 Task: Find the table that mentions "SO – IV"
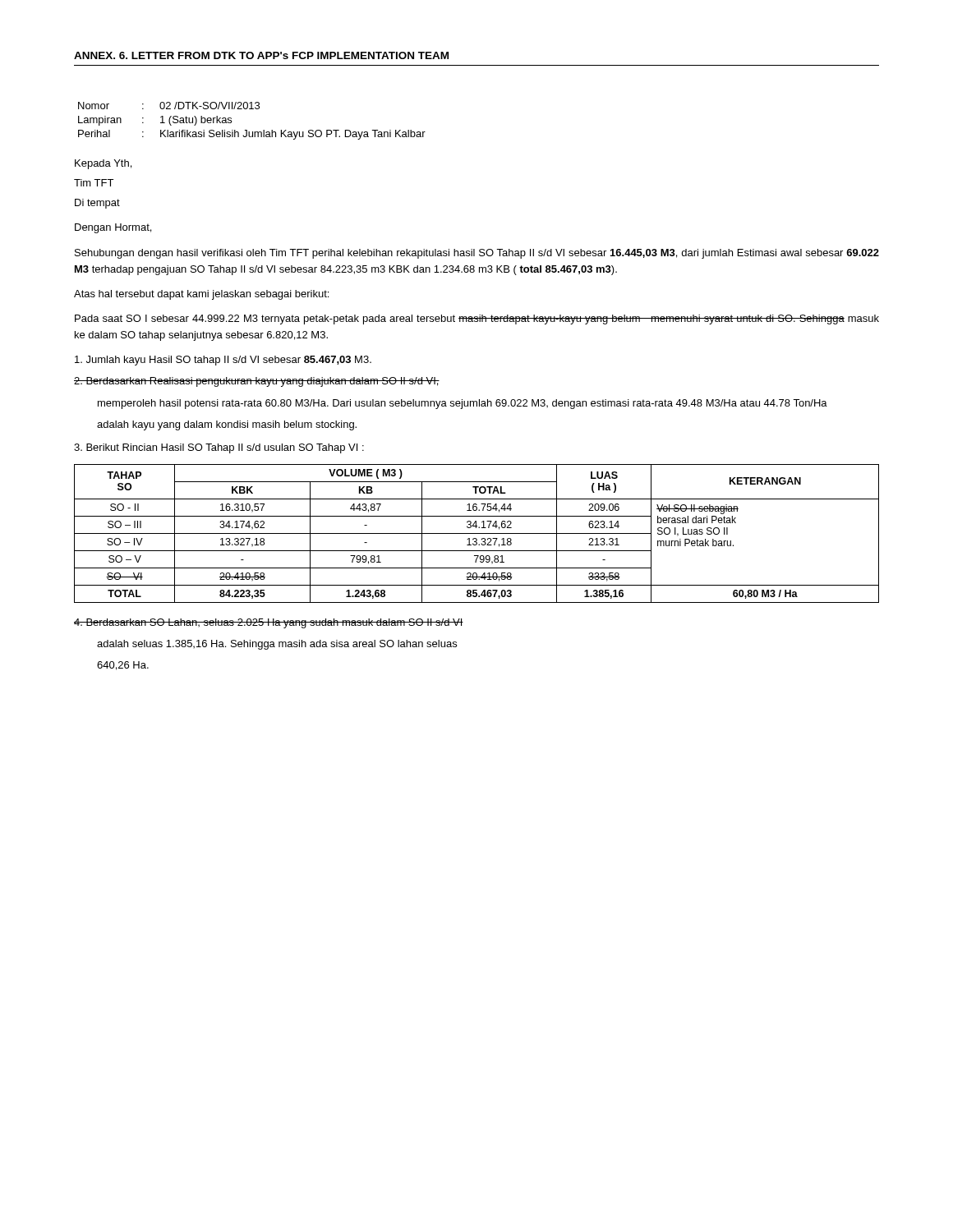pos(476,533)
